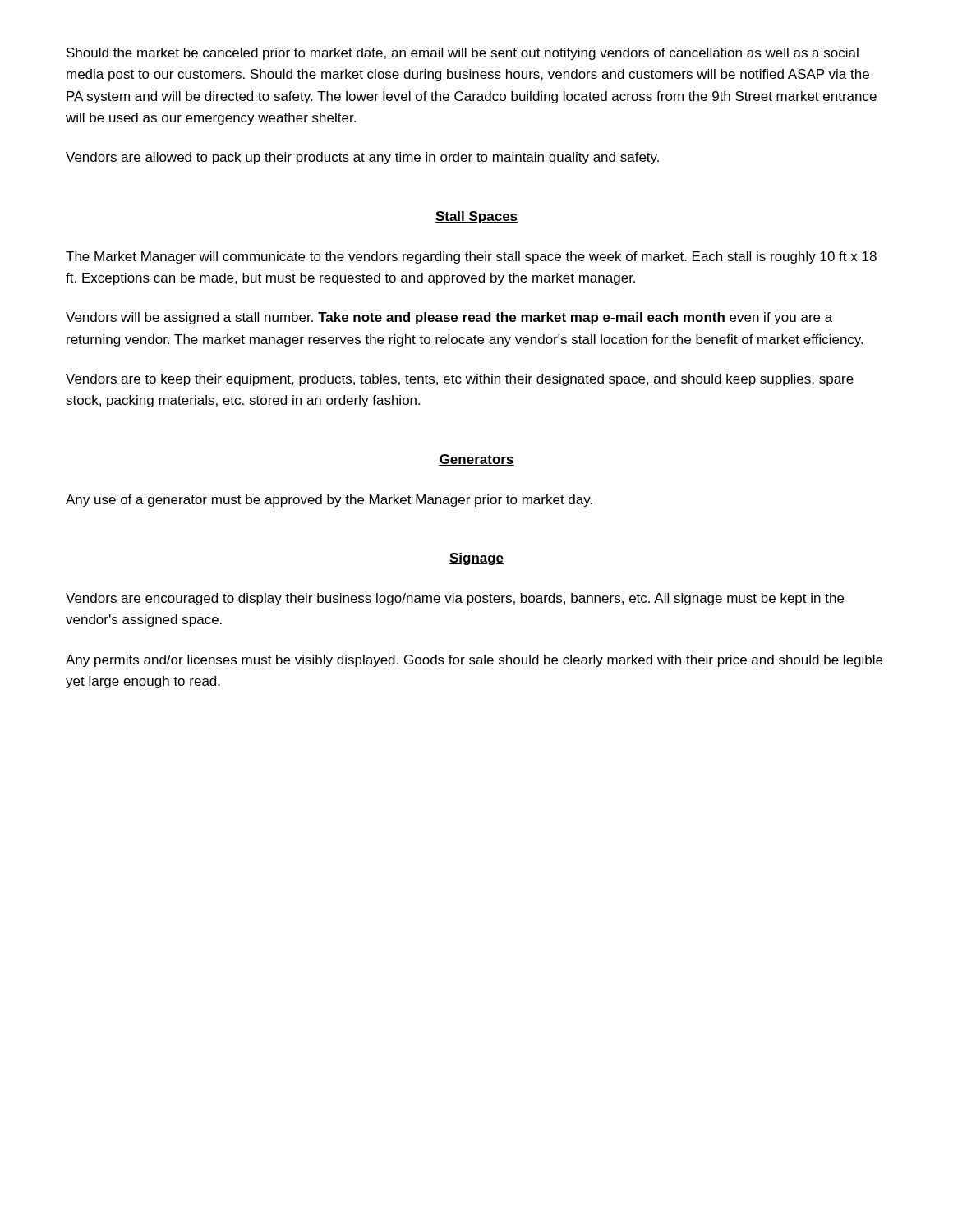Locate the block of text that opens with "The Market Manager will"
The width and height of the screenshot is (953, 1232).
[471, 267]
